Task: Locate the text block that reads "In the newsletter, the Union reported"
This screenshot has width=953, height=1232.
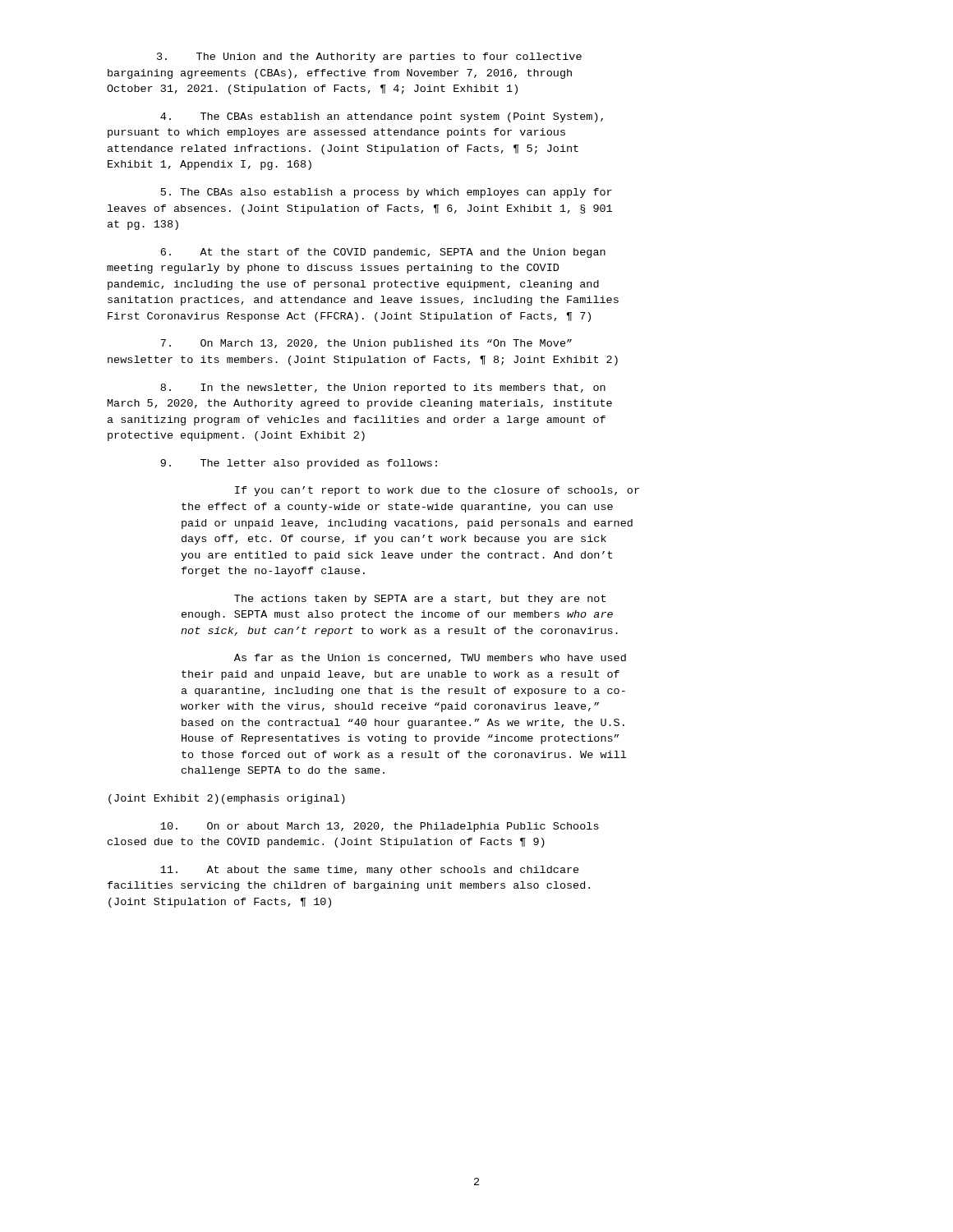Action: pyautogui.click(x=360, y=412)
